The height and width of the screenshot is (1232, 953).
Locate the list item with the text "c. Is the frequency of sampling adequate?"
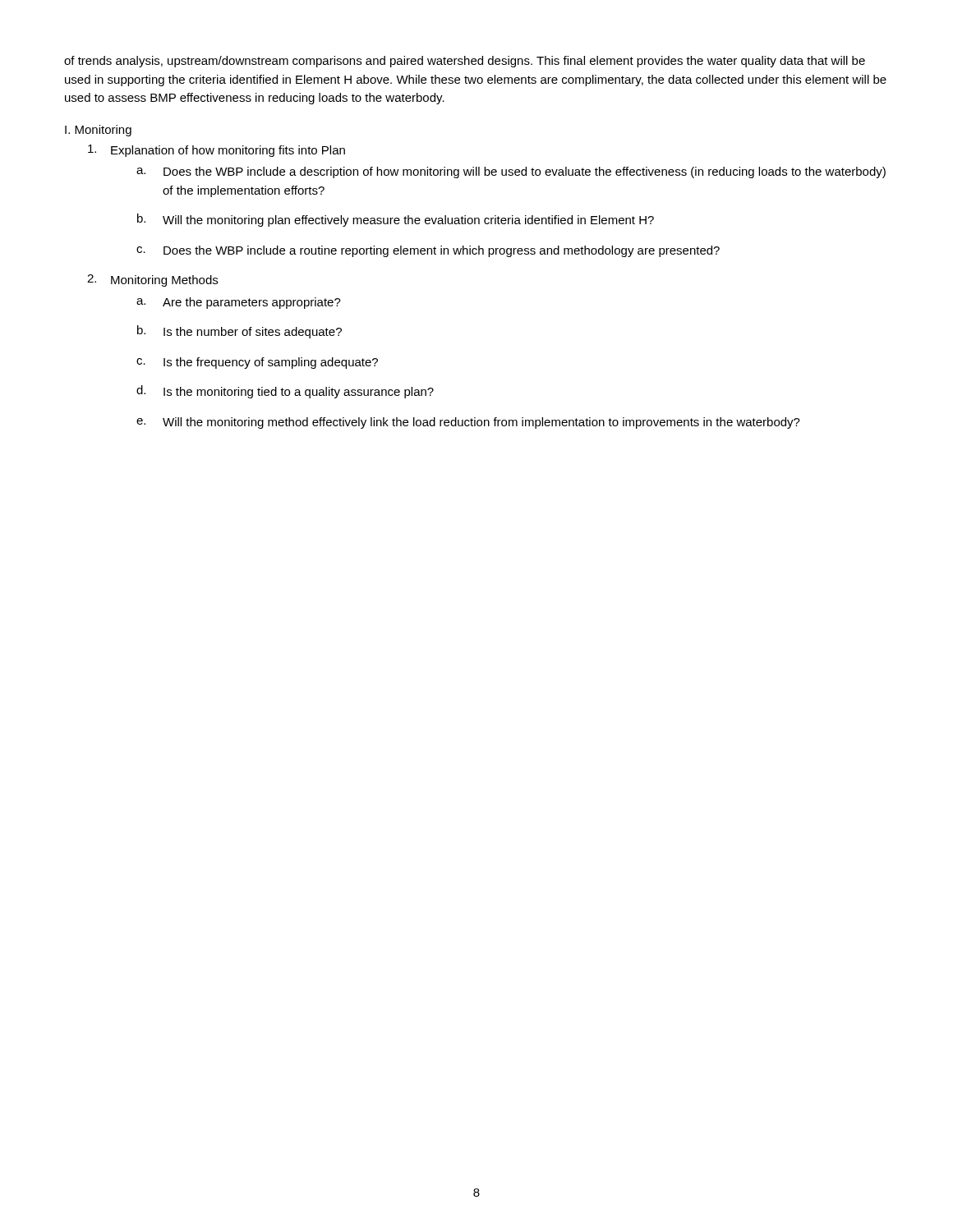(257, 363)
